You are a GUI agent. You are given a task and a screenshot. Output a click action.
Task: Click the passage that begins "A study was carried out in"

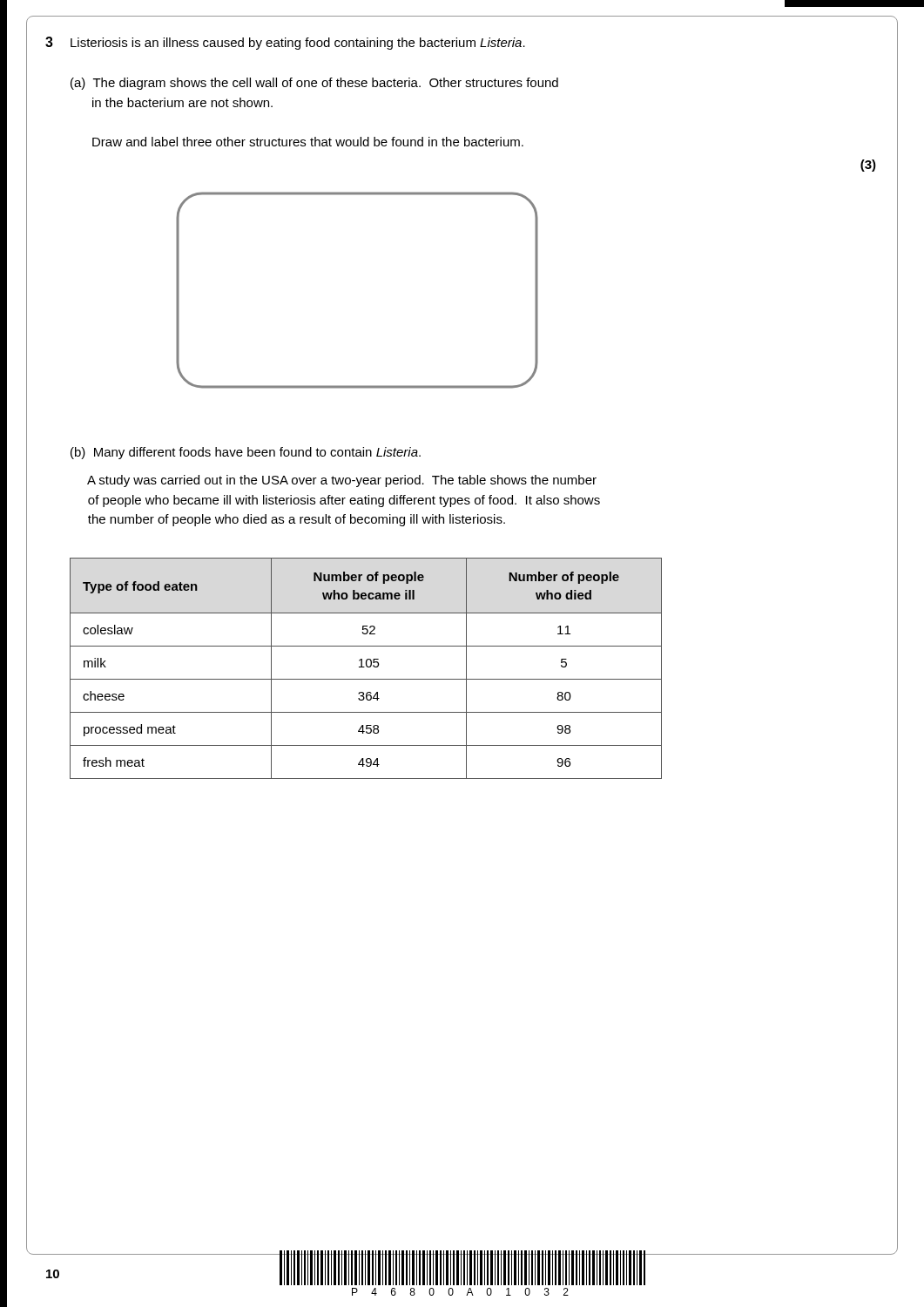[x=335, y=499]
